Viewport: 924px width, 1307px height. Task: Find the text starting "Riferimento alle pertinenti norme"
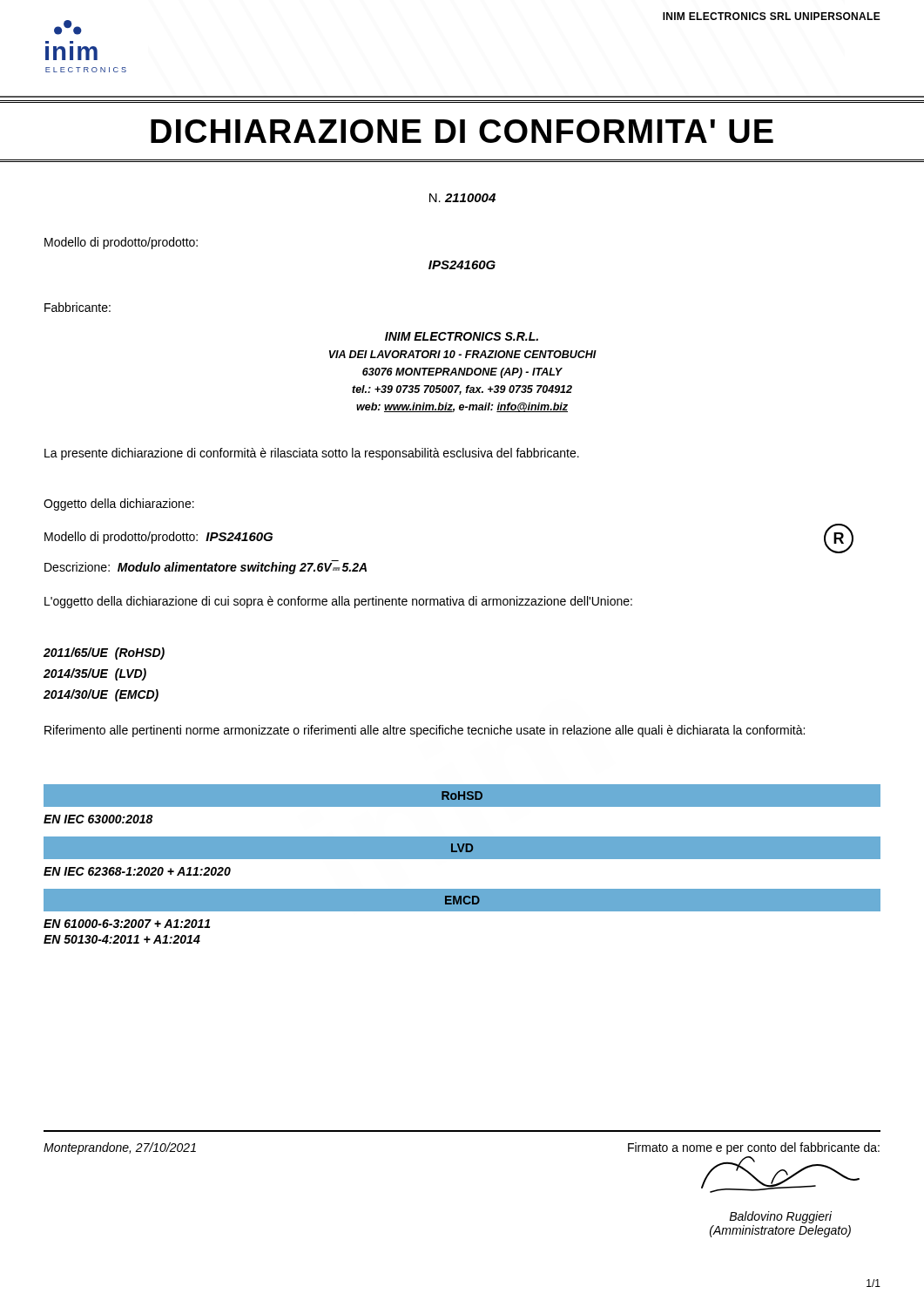(425, 730)
